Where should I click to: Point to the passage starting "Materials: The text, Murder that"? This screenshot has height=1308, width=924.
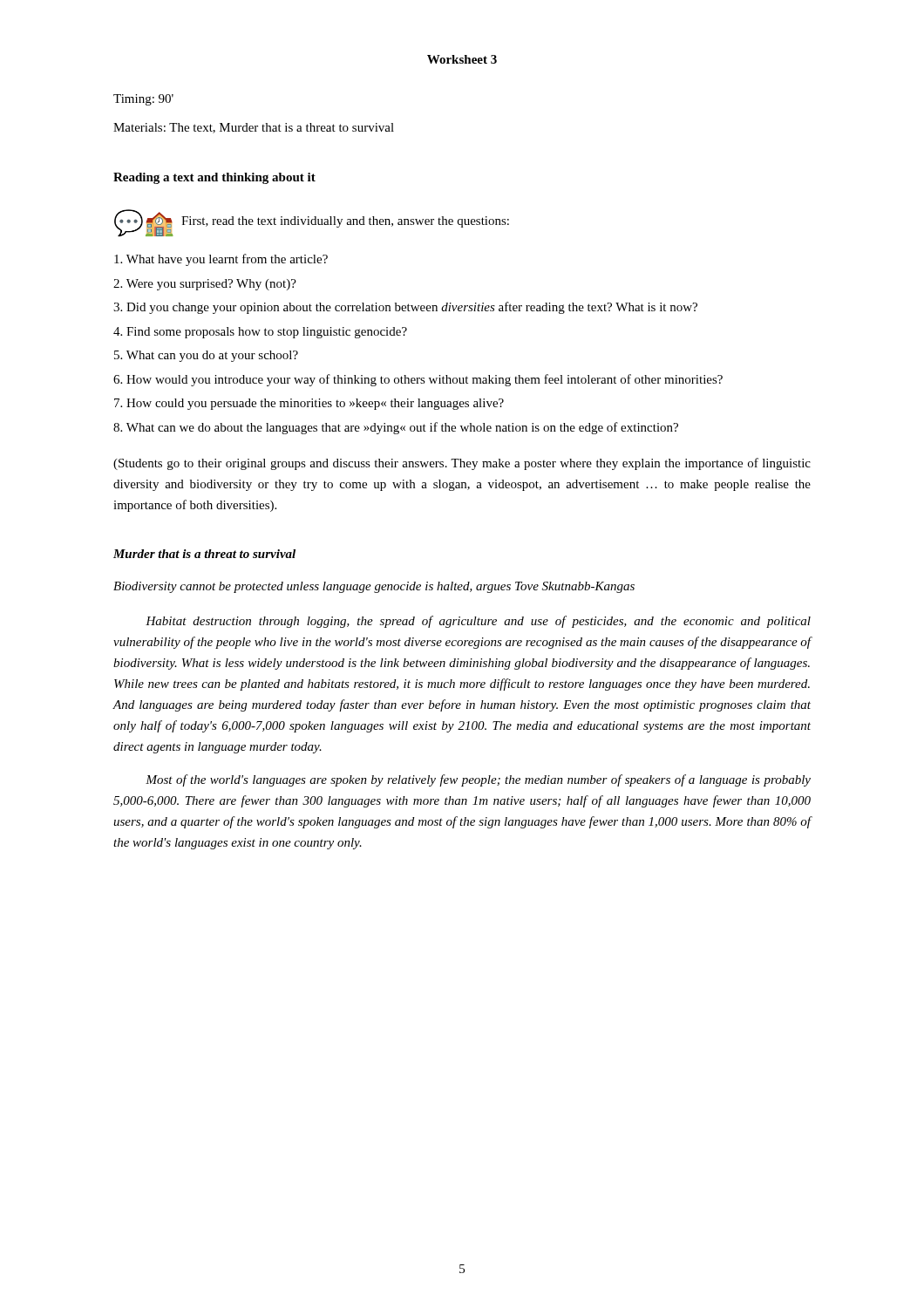[x=254, y=127]
